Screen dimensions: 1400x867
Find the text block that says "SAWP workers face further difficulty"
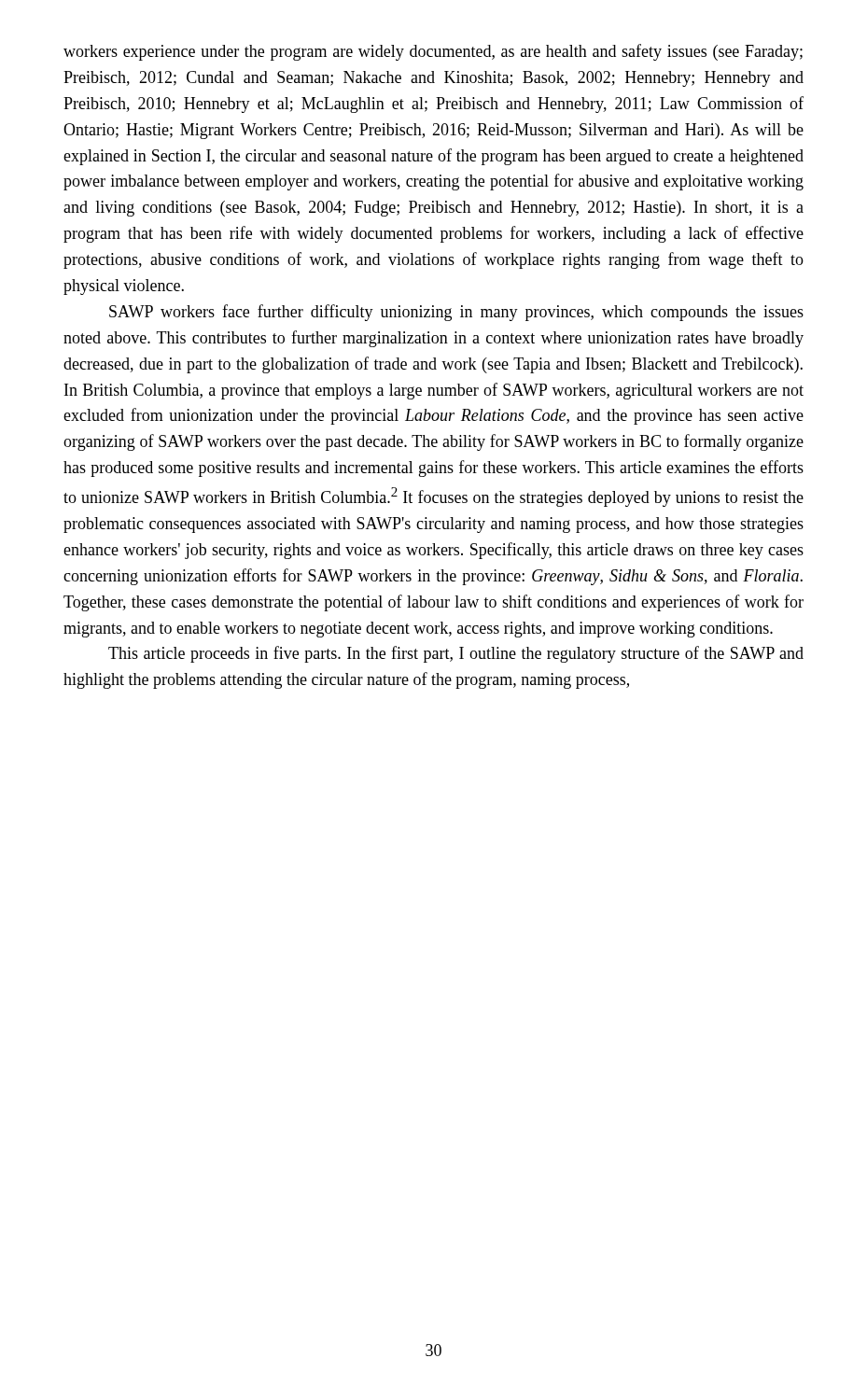(434, 471)
